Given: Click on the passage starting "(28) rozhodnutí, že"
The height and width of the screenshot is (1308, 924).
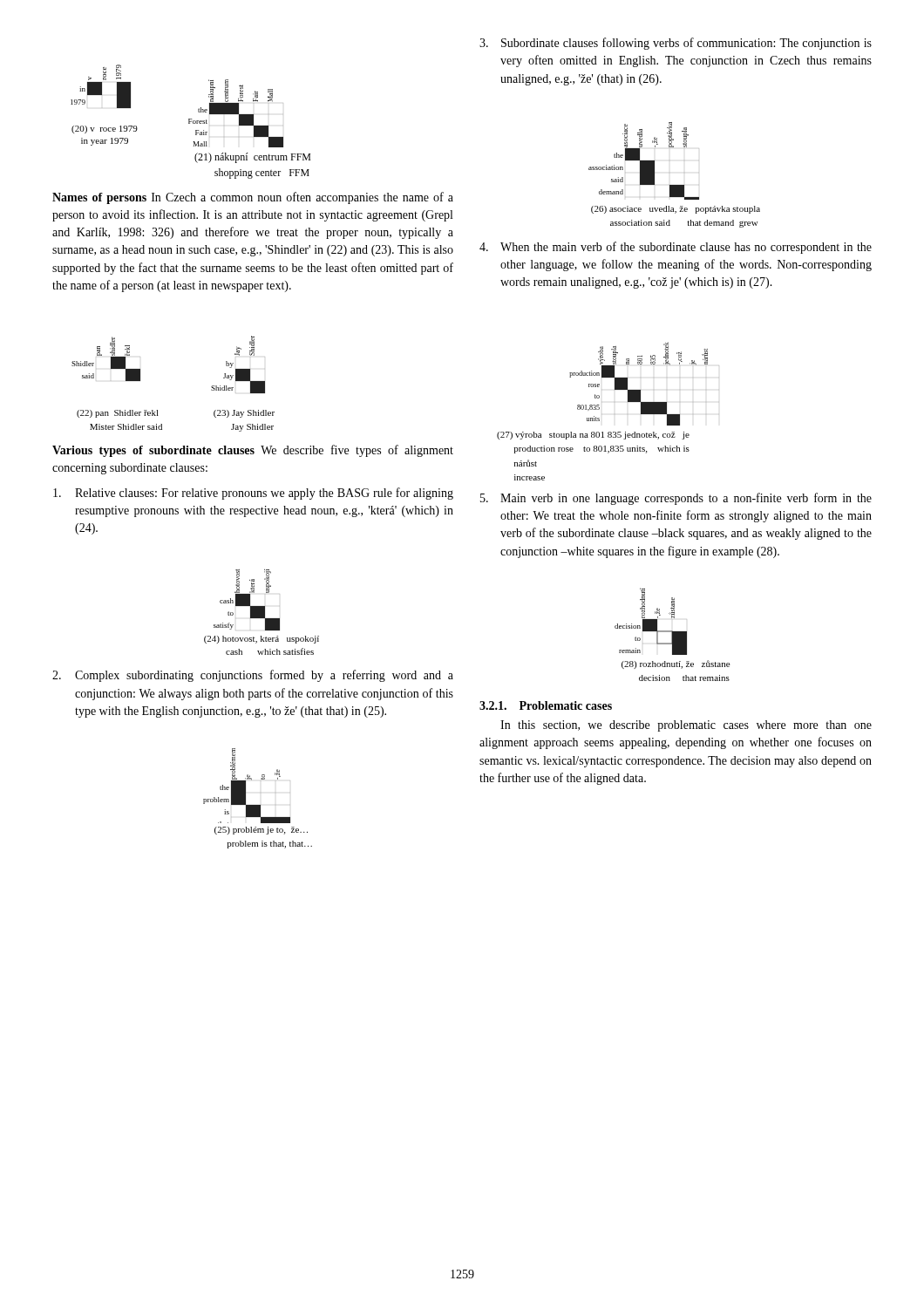Looking at the screenshot, I should (676, 671).
